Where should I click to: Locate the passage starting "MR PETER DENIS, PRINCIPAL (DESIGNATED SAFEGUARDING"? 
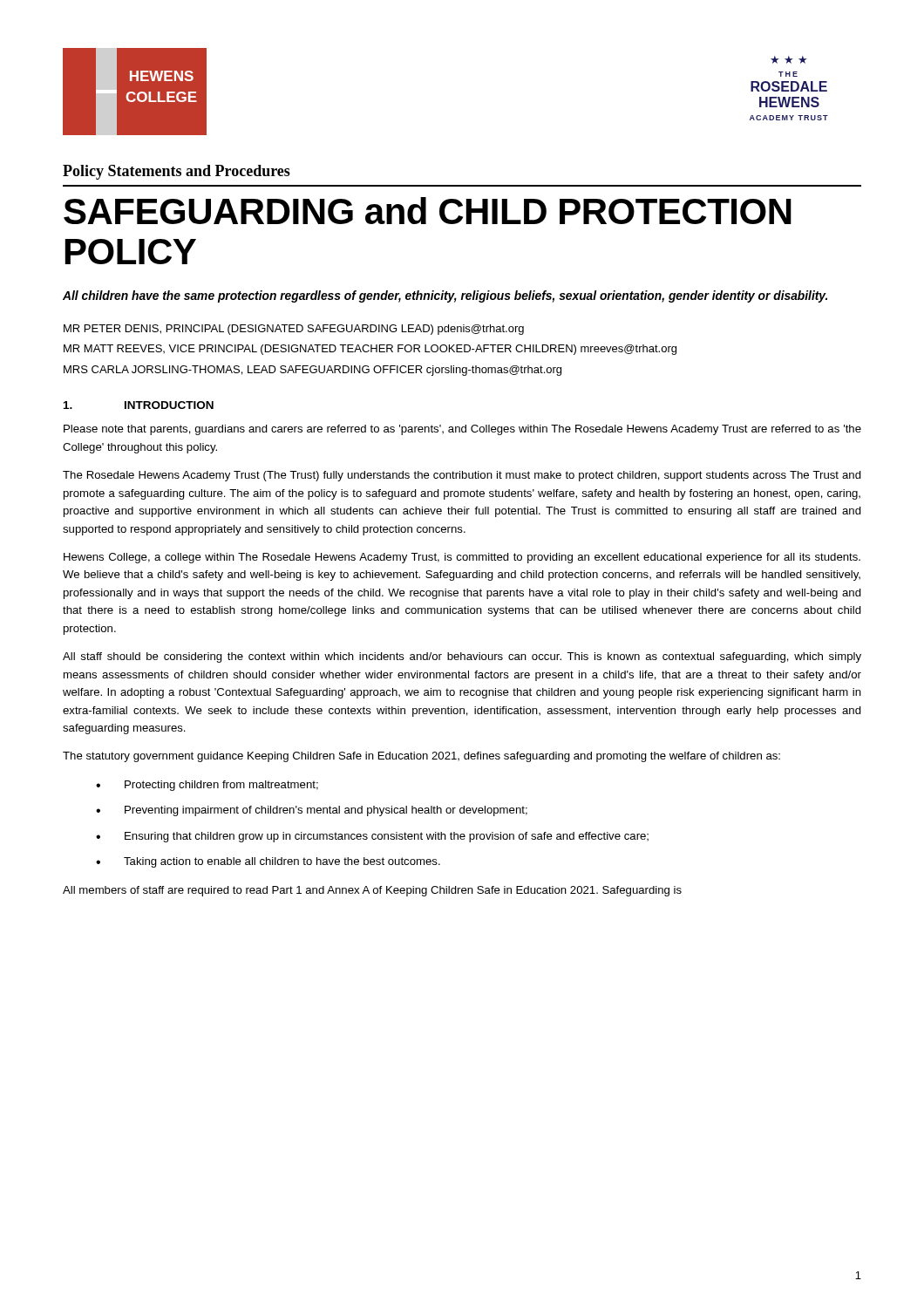coord(370,349)
